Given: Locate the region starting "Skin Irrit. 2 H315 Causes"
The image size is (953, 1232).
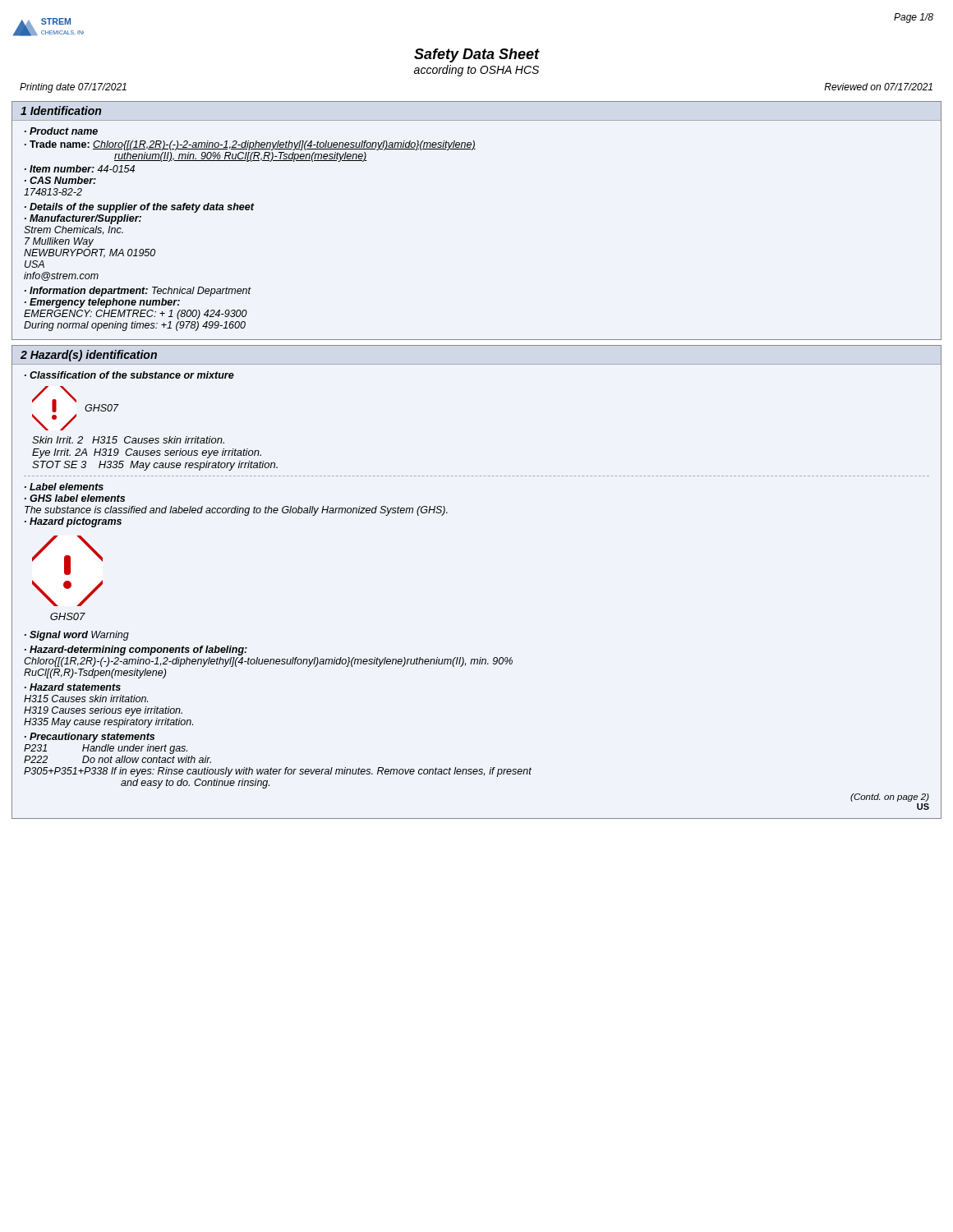Looking at the screenshot, I should tap(155, 452).
